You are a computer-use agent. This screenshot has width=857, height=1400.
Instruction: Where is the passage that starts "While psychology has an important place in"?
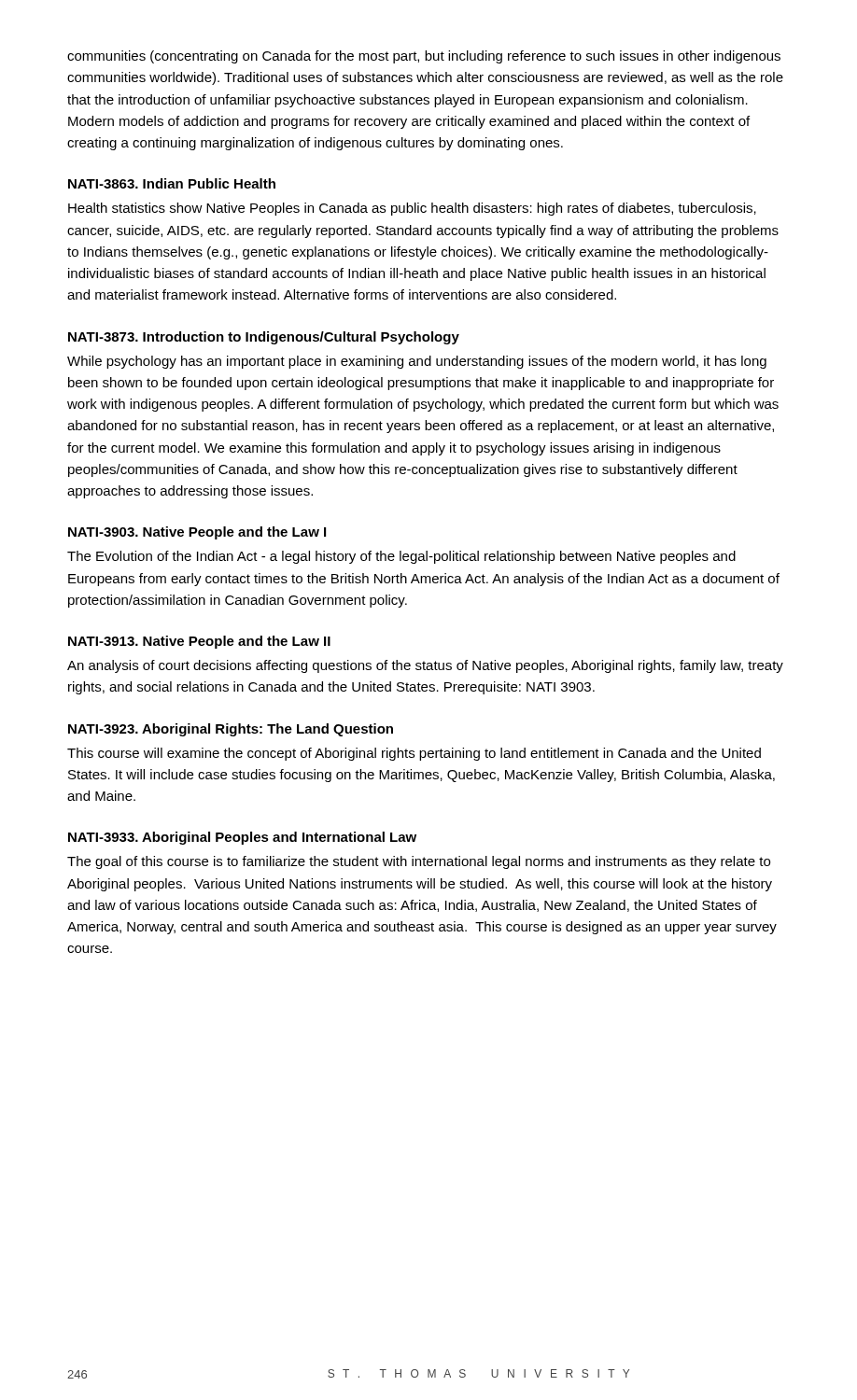tap(423, 425)
